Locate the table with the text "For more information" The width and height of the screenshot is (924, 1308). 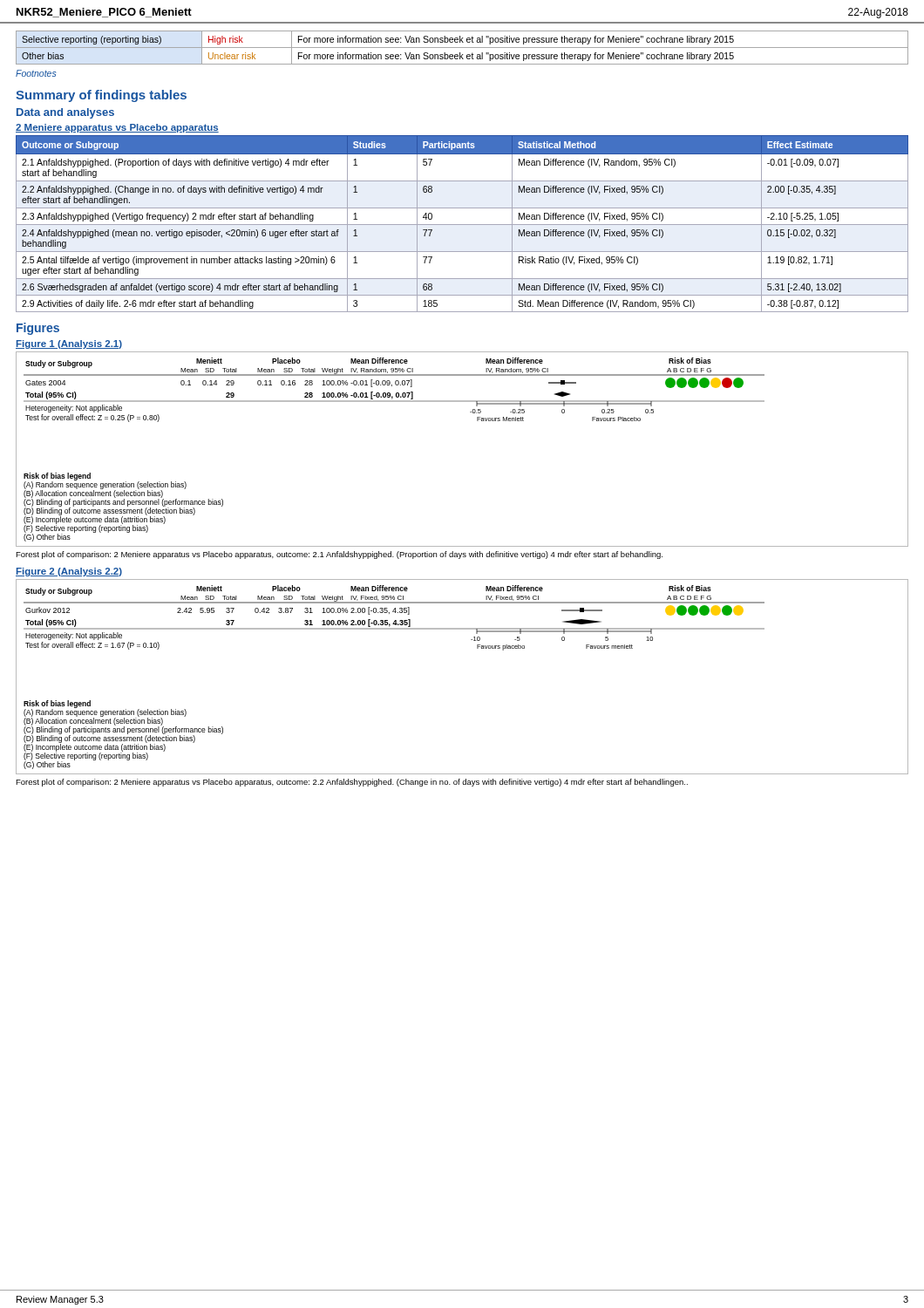[462, 47]
